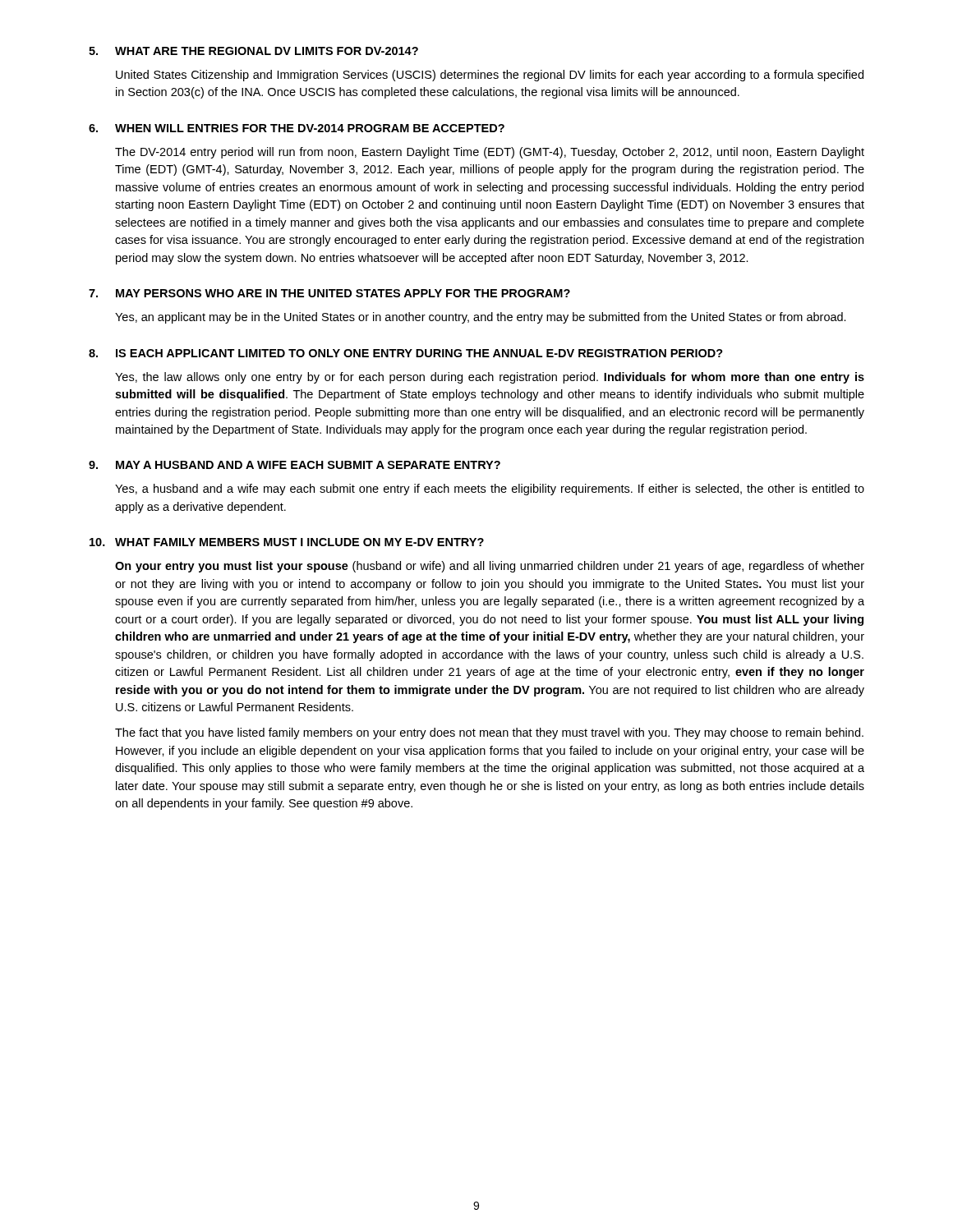Locate the passage starting "9. MAY A HUSBAND AND"
The width and height of the screenshot is (953, 1232).
point(295,466)
